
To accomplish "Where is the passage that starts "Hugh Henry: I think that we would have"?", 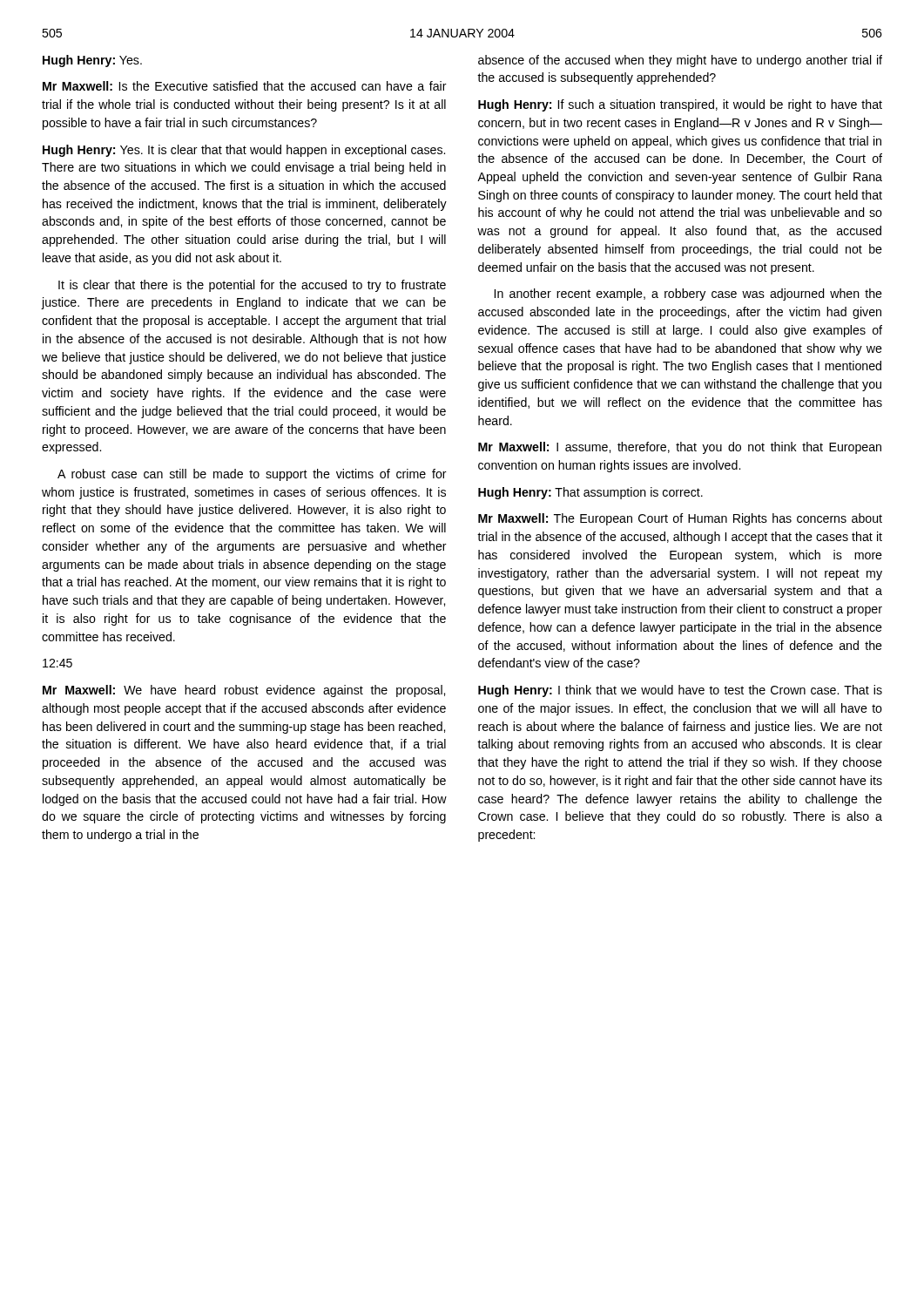I will (x=680, y=763).
